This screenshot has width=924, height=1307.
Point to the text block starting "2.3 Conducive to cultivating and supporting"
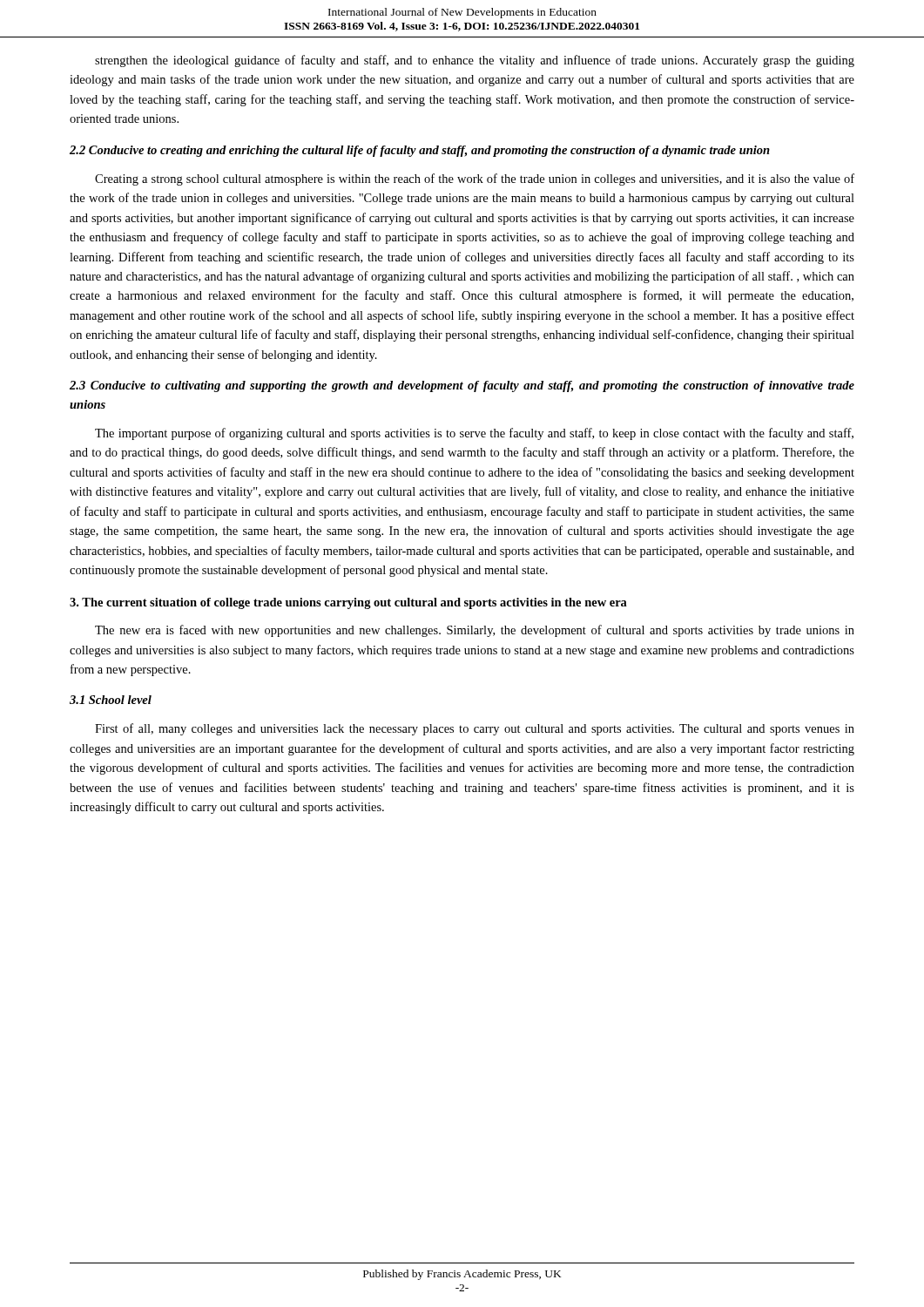point(462,395)
